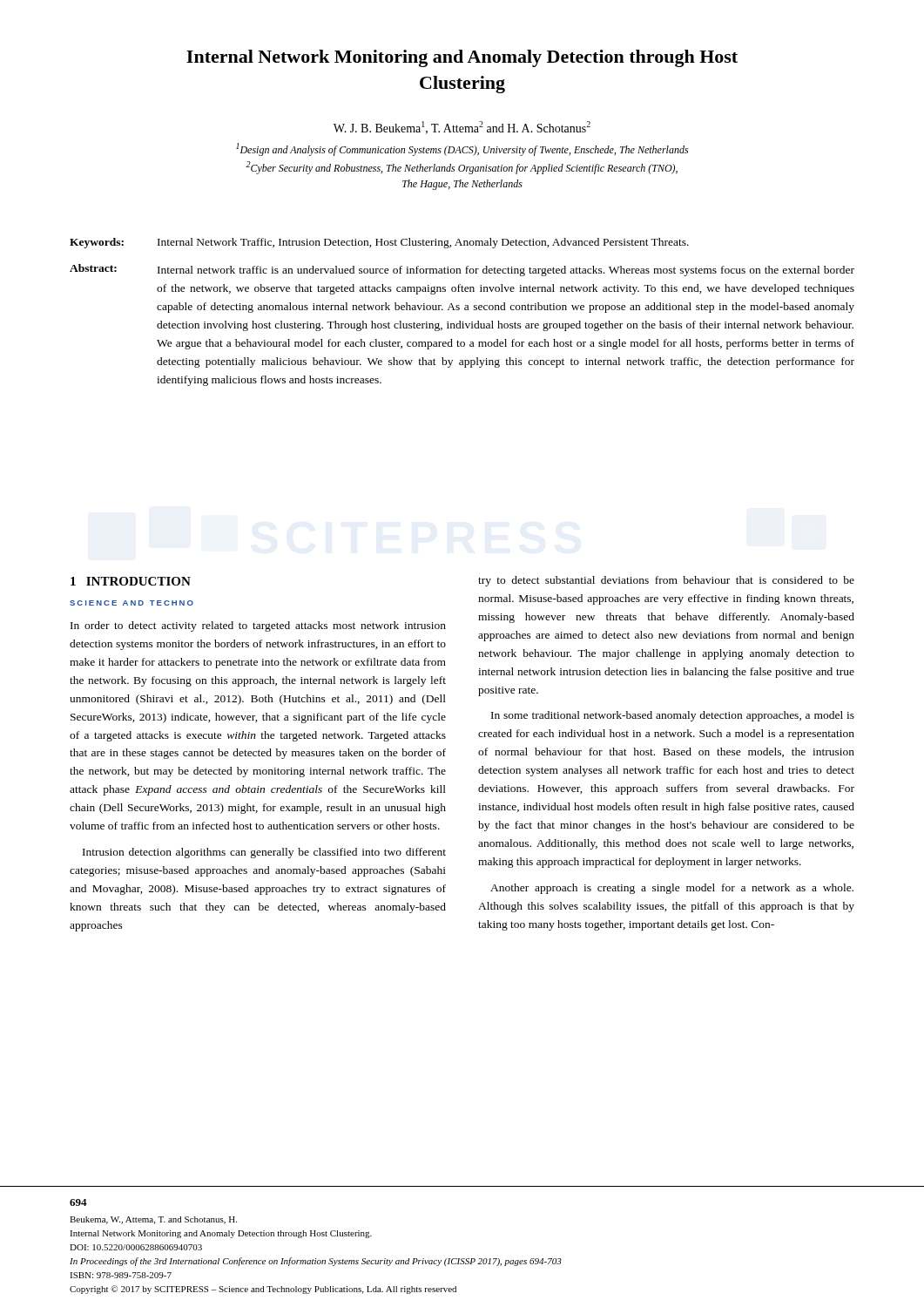Locate the text block with the text "Abstract: Internal network traffic is an undervalued"
Screen dimensions: 1307x924
(x=462, y=325)
